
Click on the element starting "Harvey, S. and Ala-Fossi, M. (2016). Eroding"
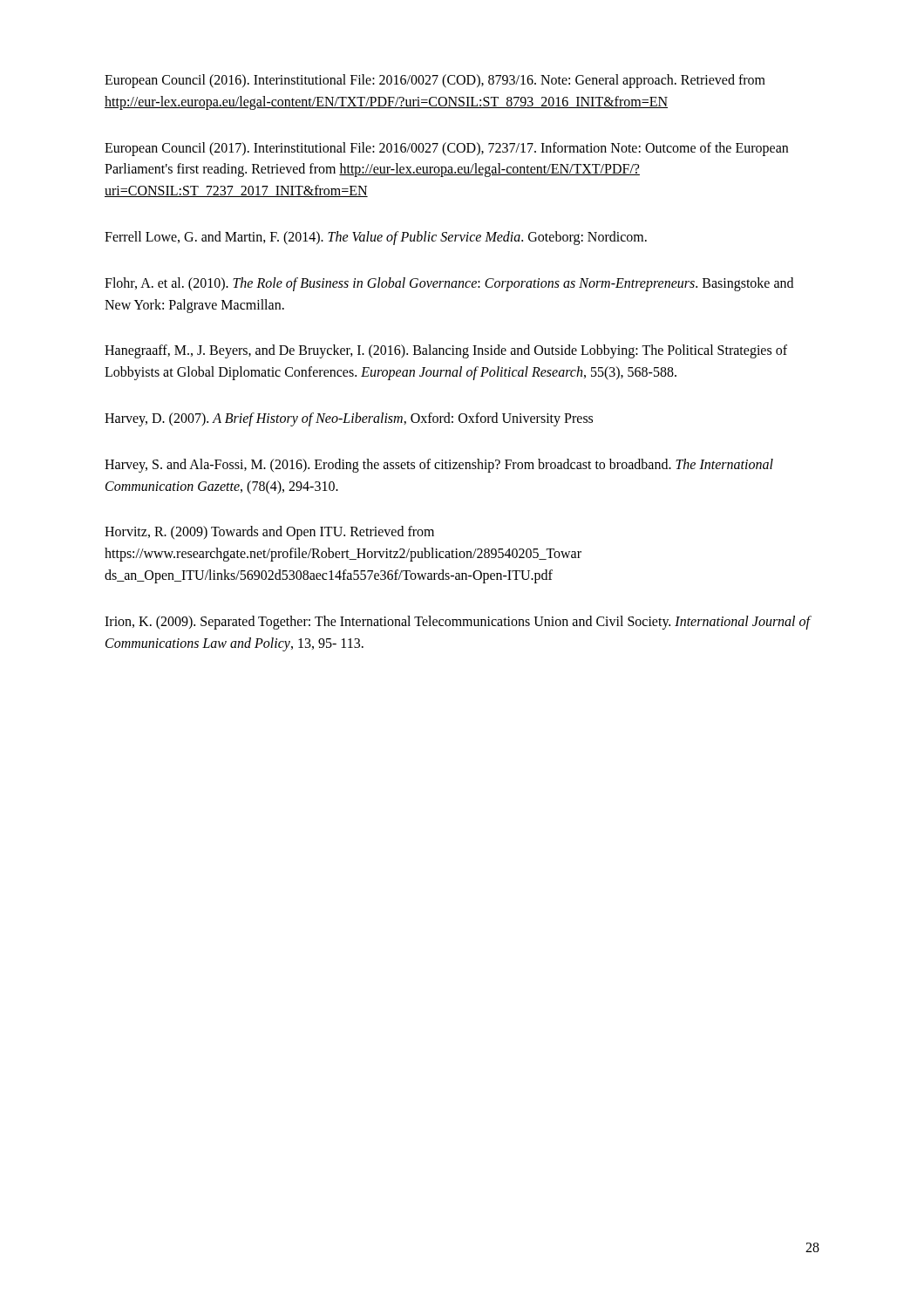tap(439, 475)
